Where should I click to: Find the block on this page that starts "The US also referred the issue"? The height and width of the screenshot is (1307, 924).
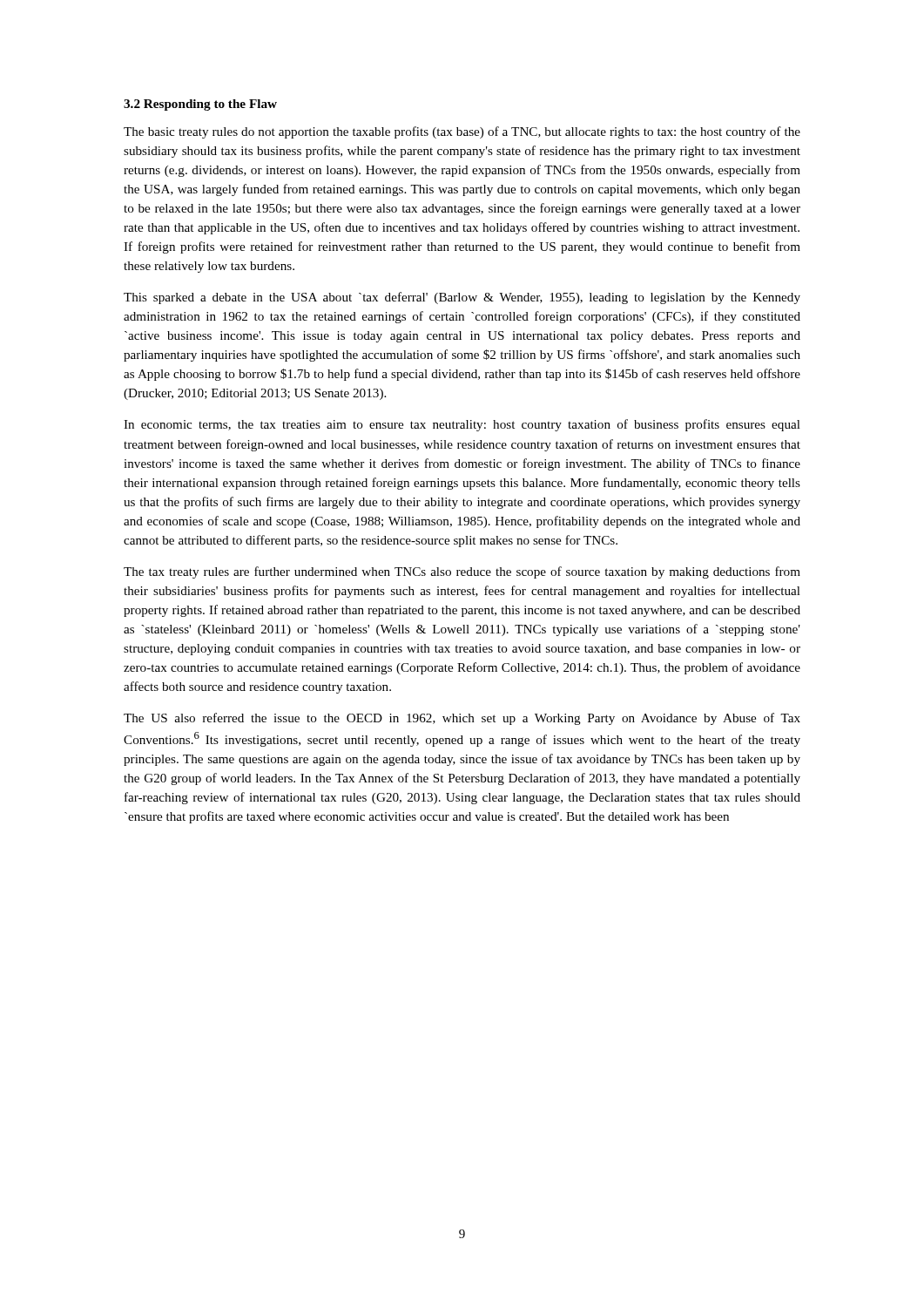click(462, 767)
